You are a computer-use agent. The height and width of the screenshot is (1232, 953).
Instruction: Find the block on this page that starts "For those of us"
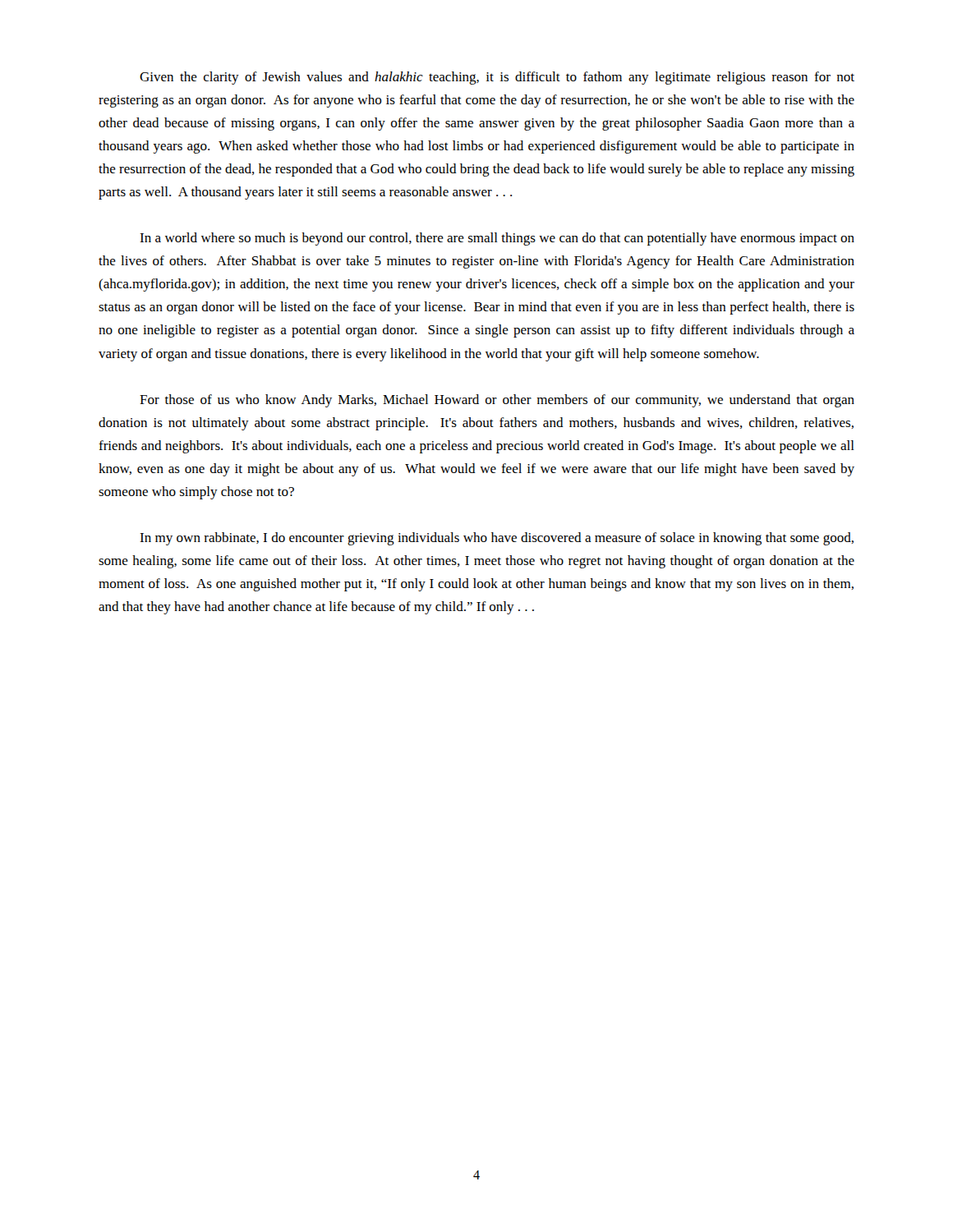pos(476,446)
